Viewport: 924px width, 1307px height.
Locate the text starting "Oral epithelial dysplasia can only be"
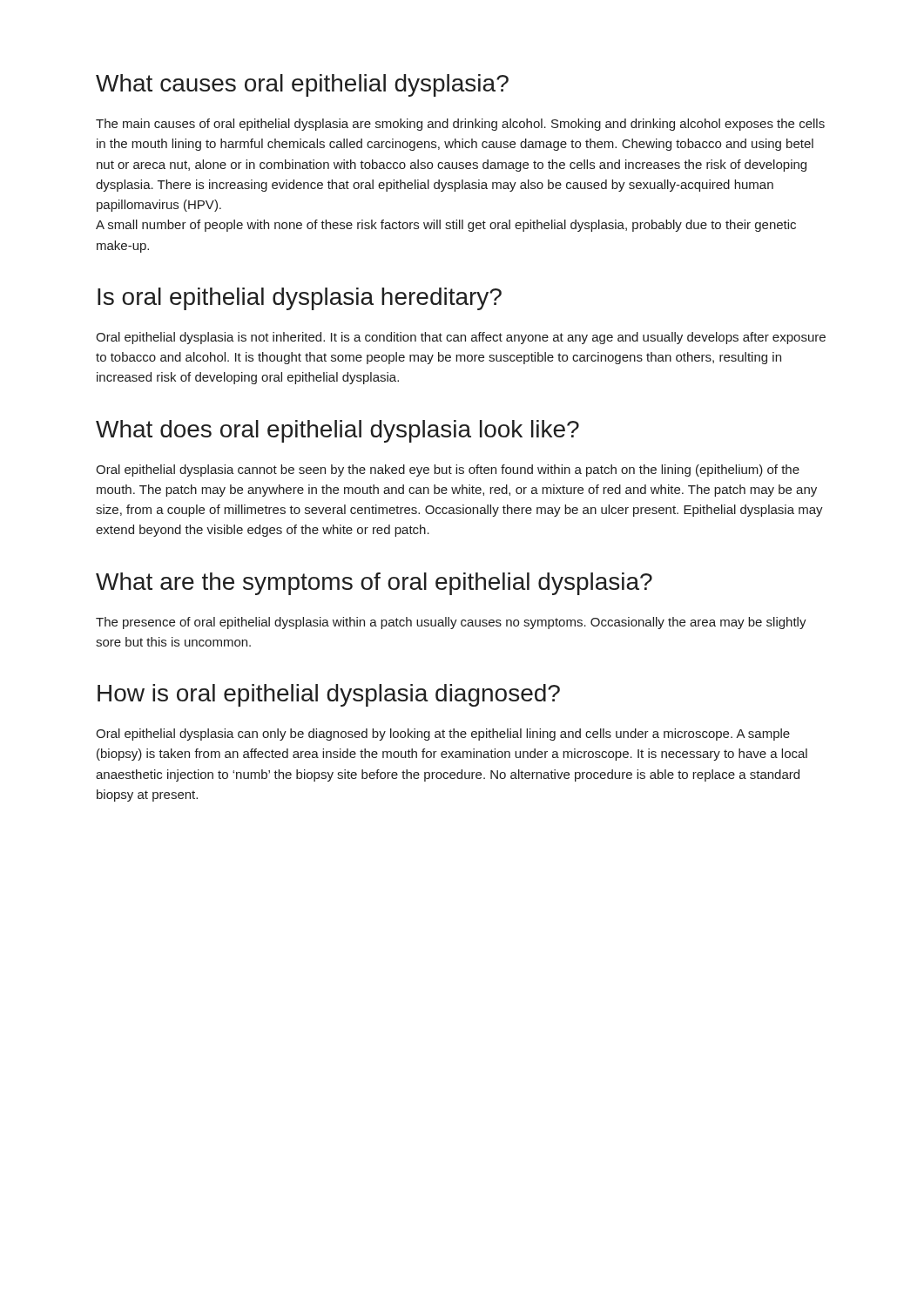click(452, 764)
